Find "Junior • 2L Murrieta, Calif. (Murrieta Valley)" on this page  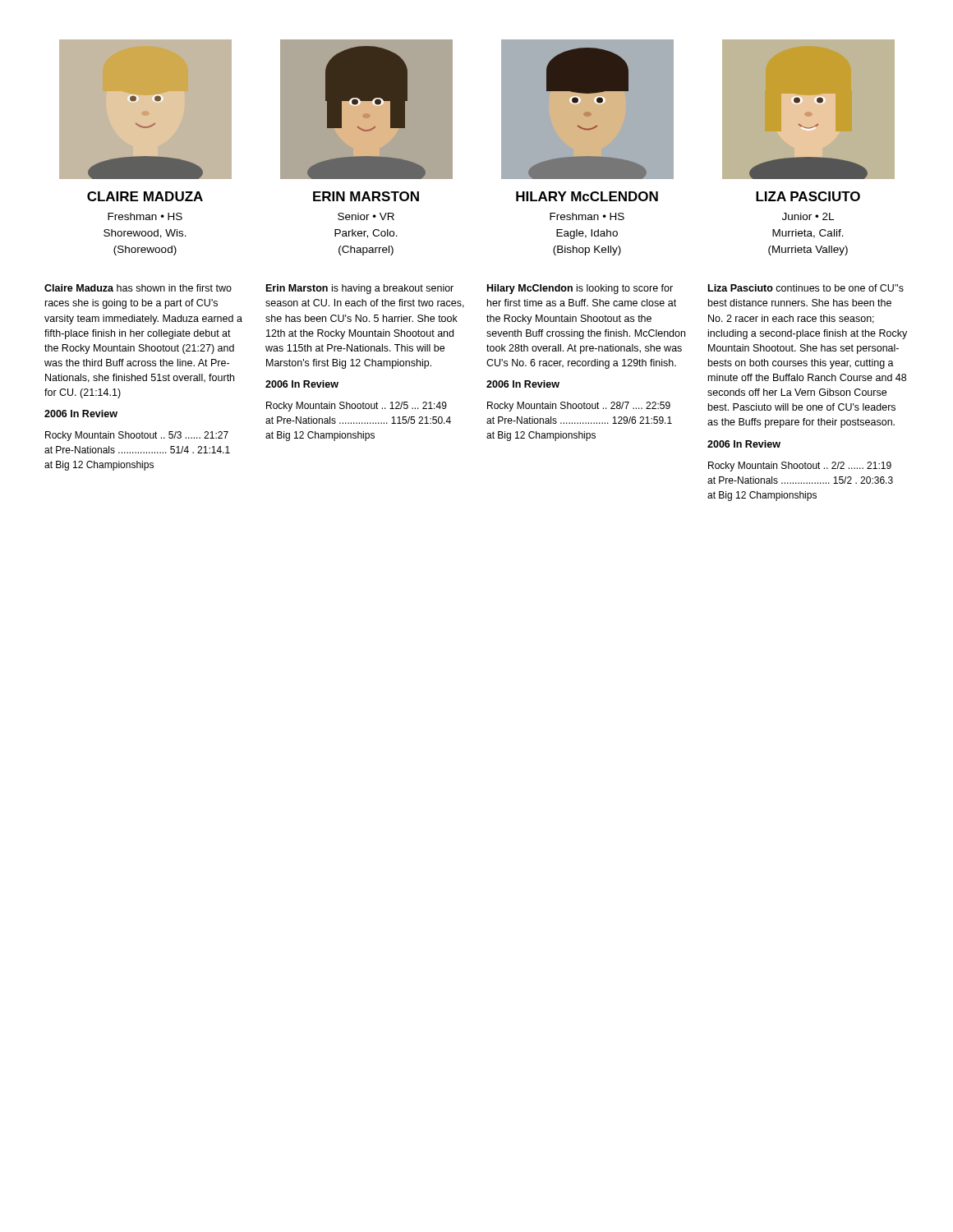point(808,233)
